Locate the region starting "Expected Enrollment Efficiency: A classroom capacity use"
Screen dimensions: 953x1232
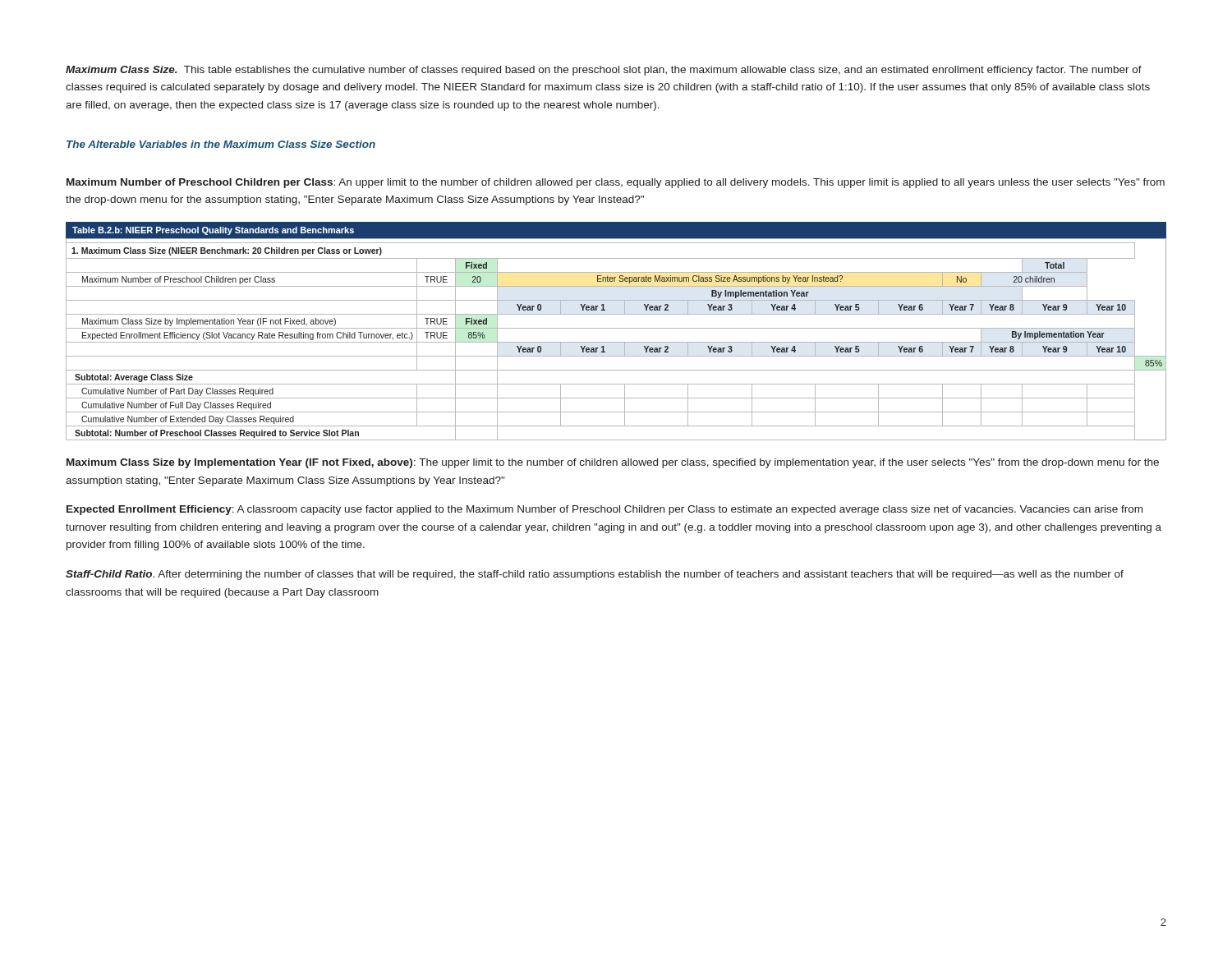[616, 527]
